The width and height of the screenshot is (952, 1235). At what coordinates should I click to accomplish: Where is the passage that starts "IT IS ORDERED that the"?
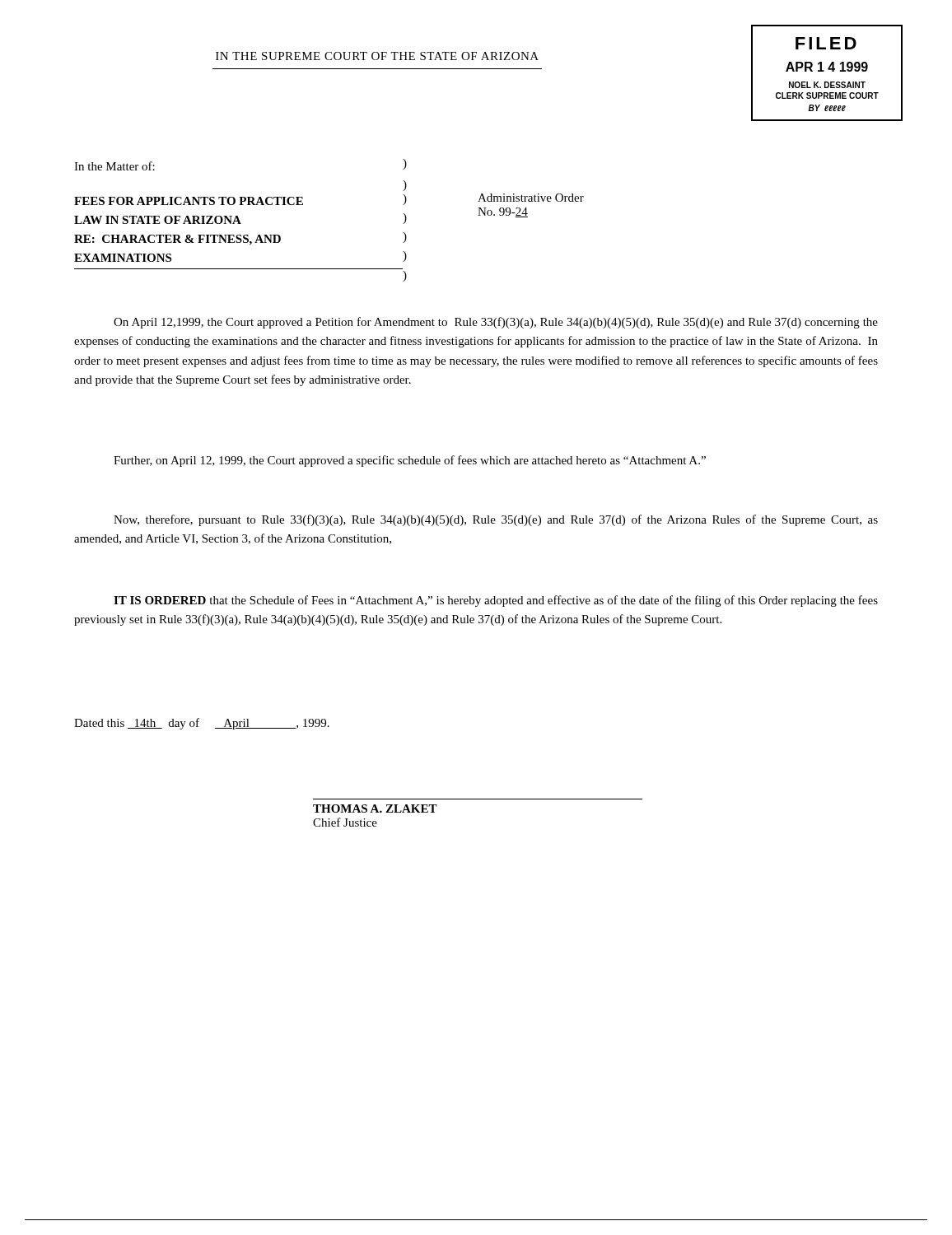pyautogui.click(x=476, y=610)
